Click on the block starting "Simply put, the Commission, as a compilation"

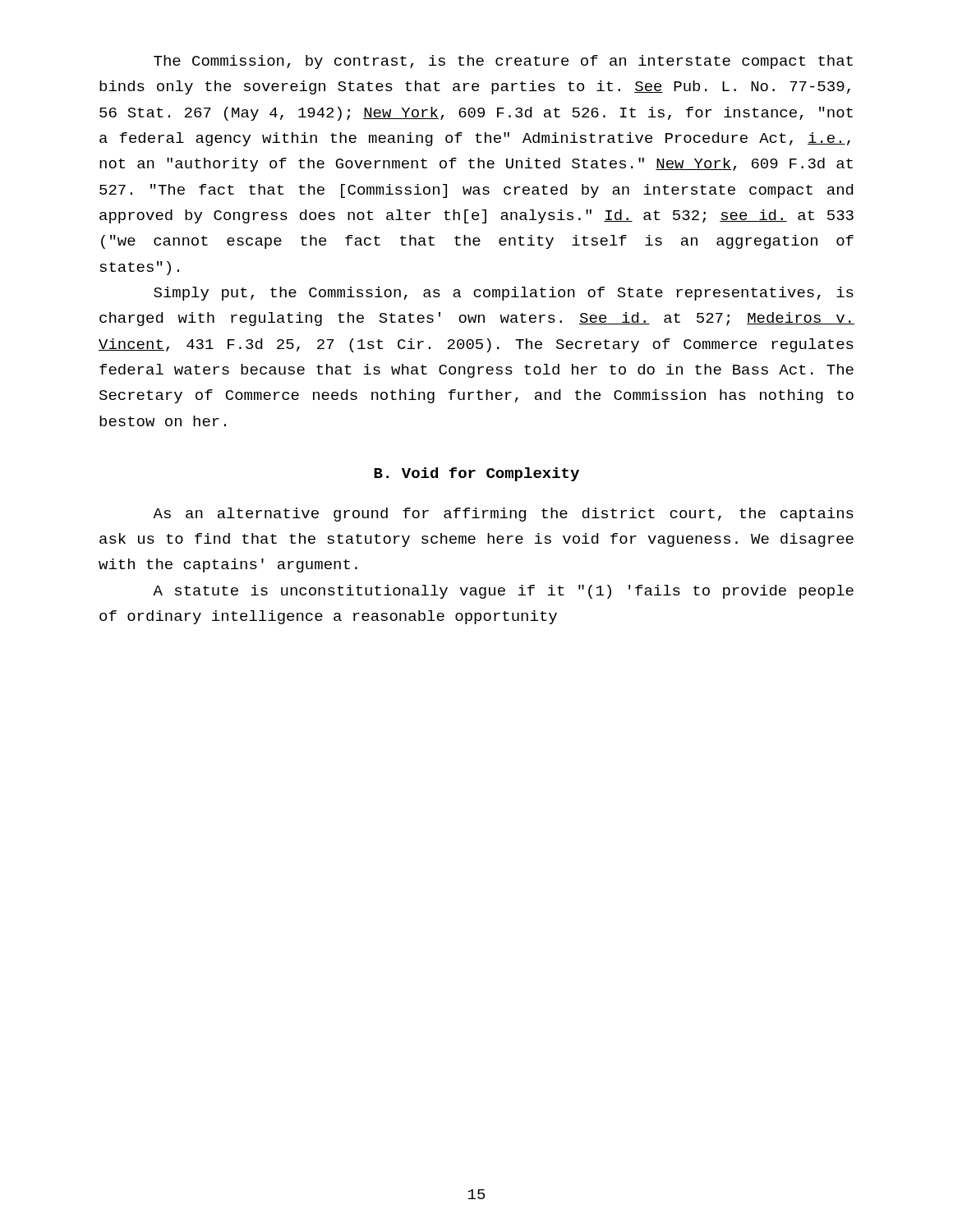click(476, 358)
